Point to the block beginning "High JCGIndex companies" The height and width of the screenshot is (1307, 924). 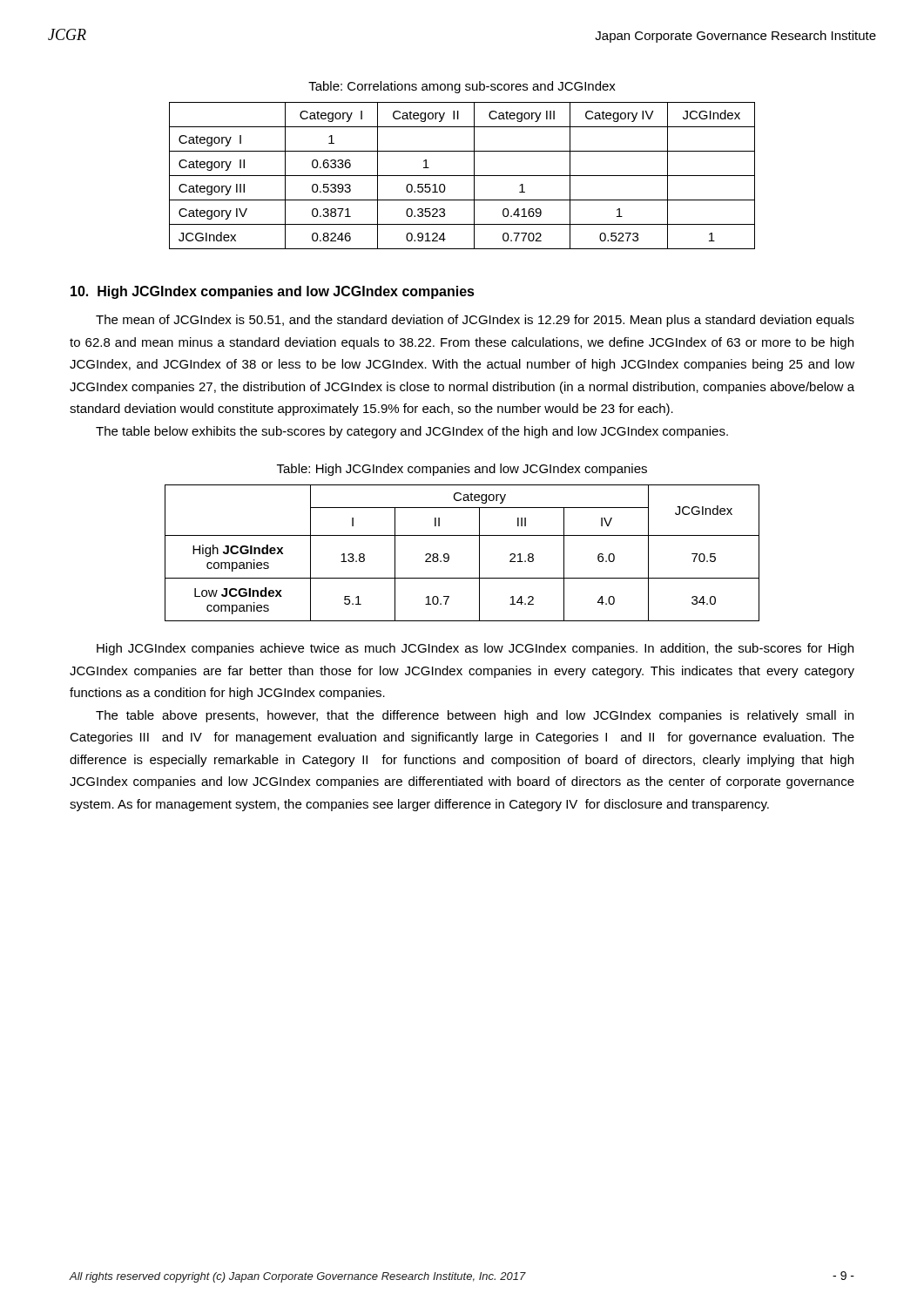(462, 670)
